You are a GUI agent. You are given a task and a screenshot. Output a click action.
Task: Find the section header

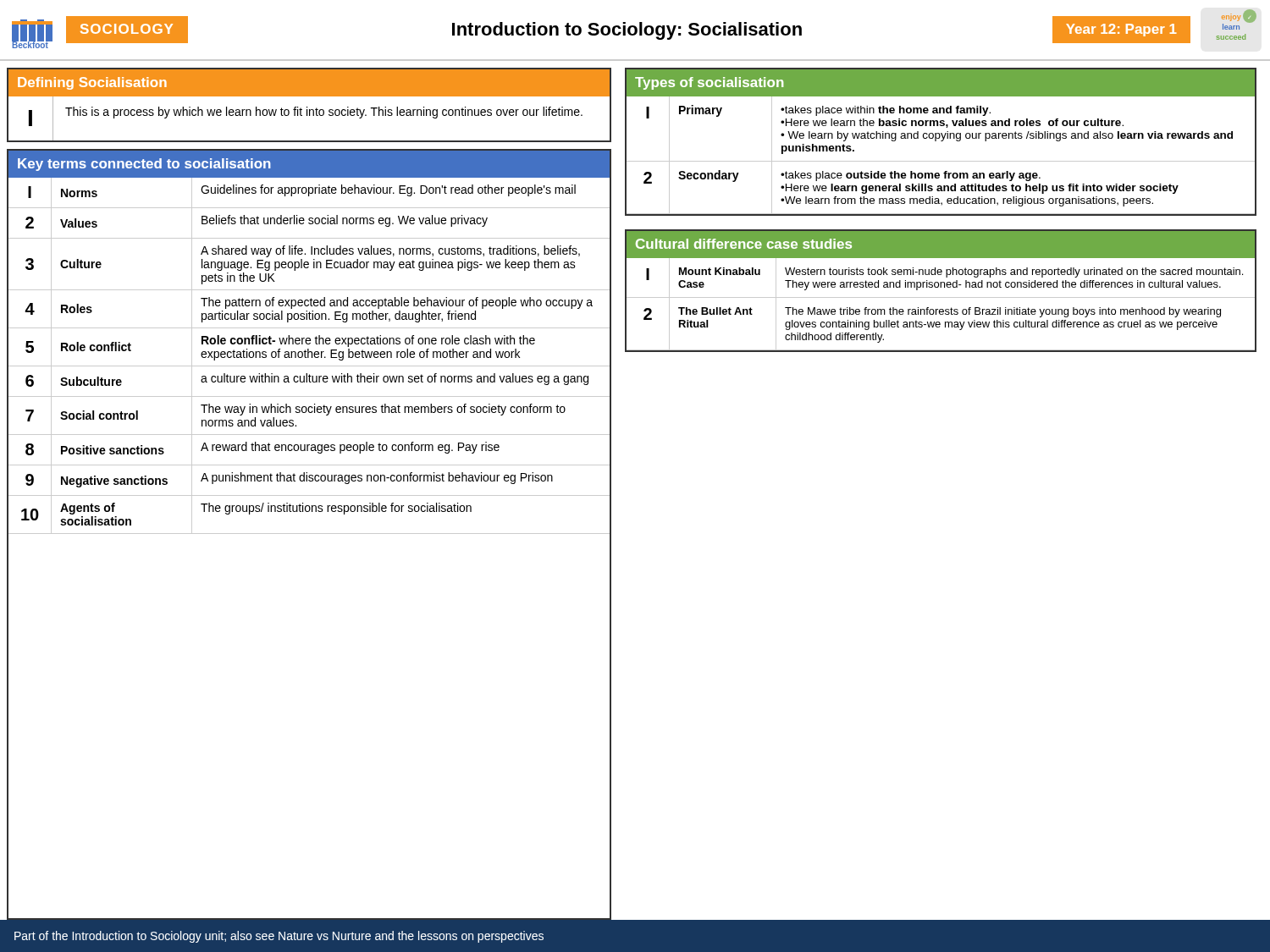pos(309,105)
